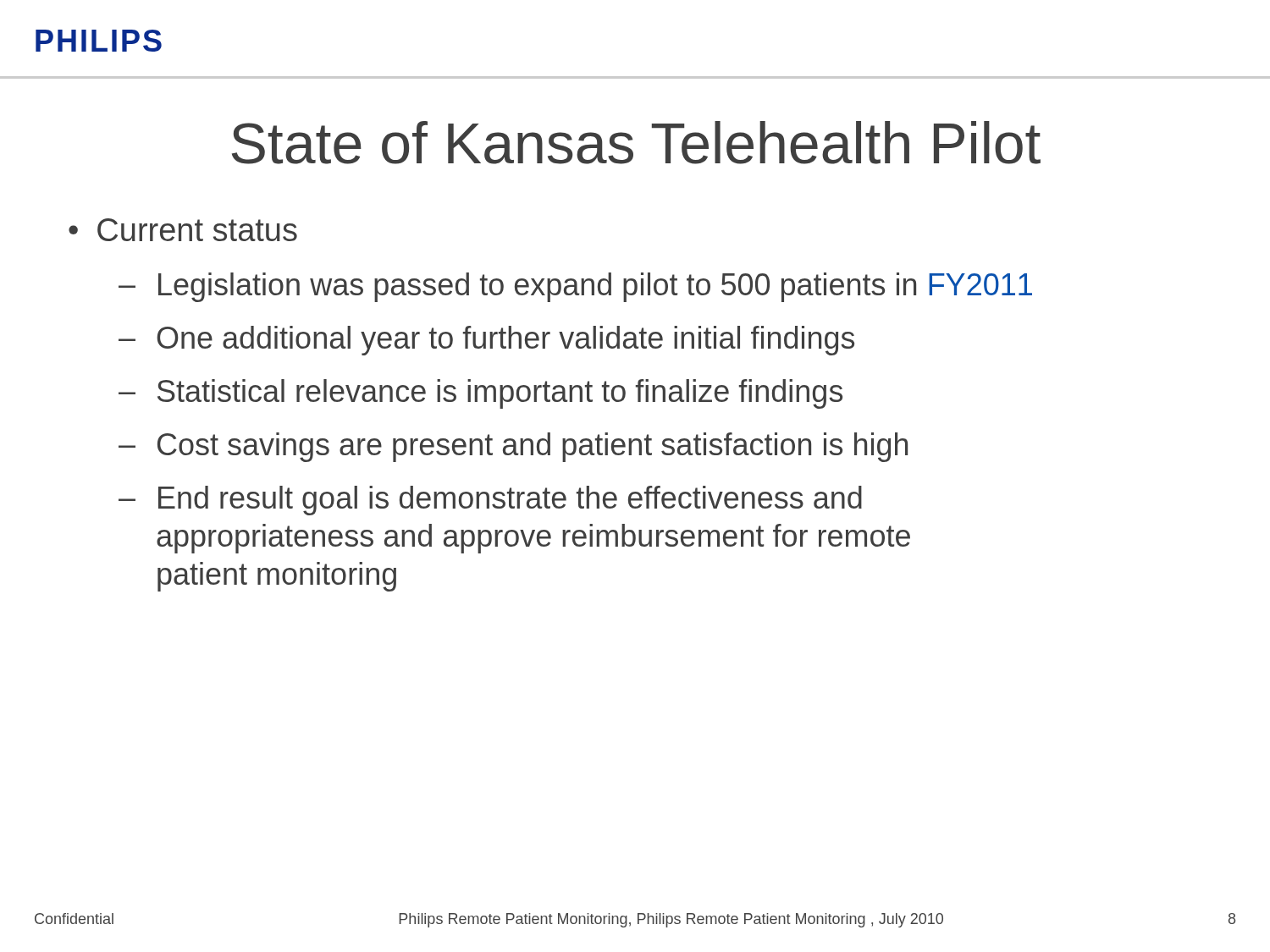Locate the region starting "– End result goal is"
Screen dimensions: 952x1270
515,536
